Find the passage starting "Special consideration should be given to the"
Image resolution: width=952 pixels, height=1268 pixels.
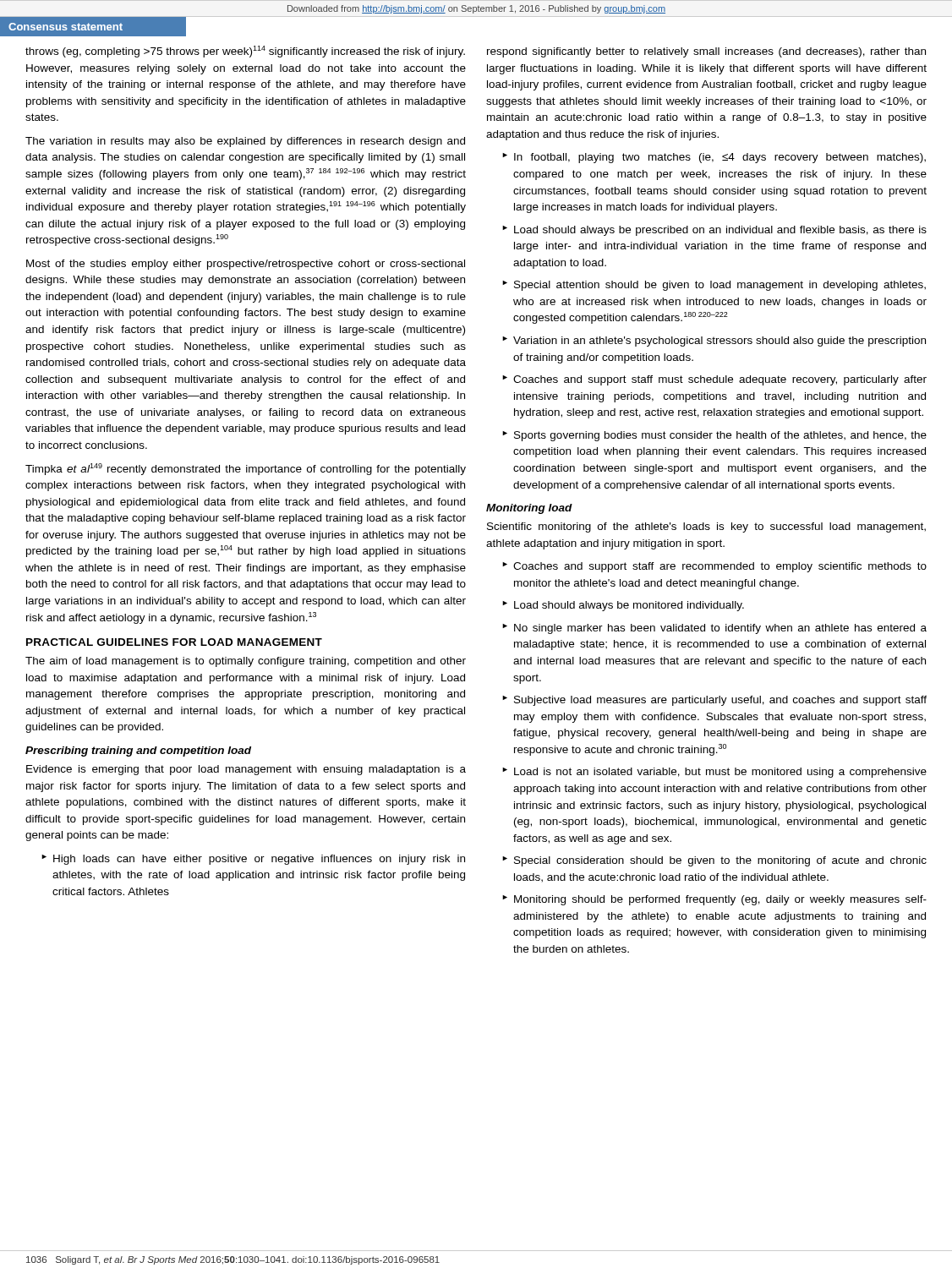pos(720,869)
